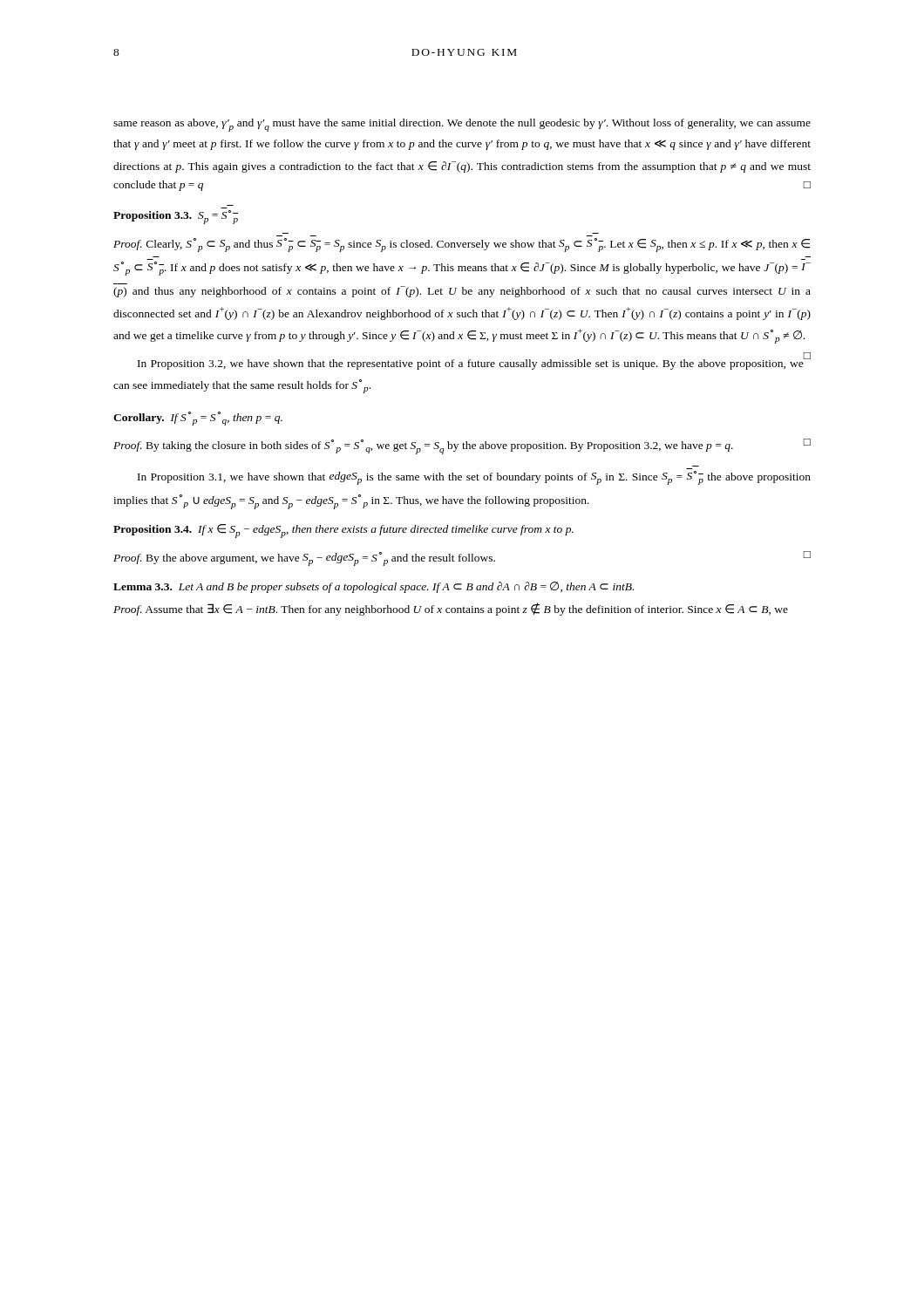Find the section header on this page that starts "Proposition 3.4. If x ∈ Sp − edgeSp,"
This screenshot has width=924, height=1308.
point(344,530)
